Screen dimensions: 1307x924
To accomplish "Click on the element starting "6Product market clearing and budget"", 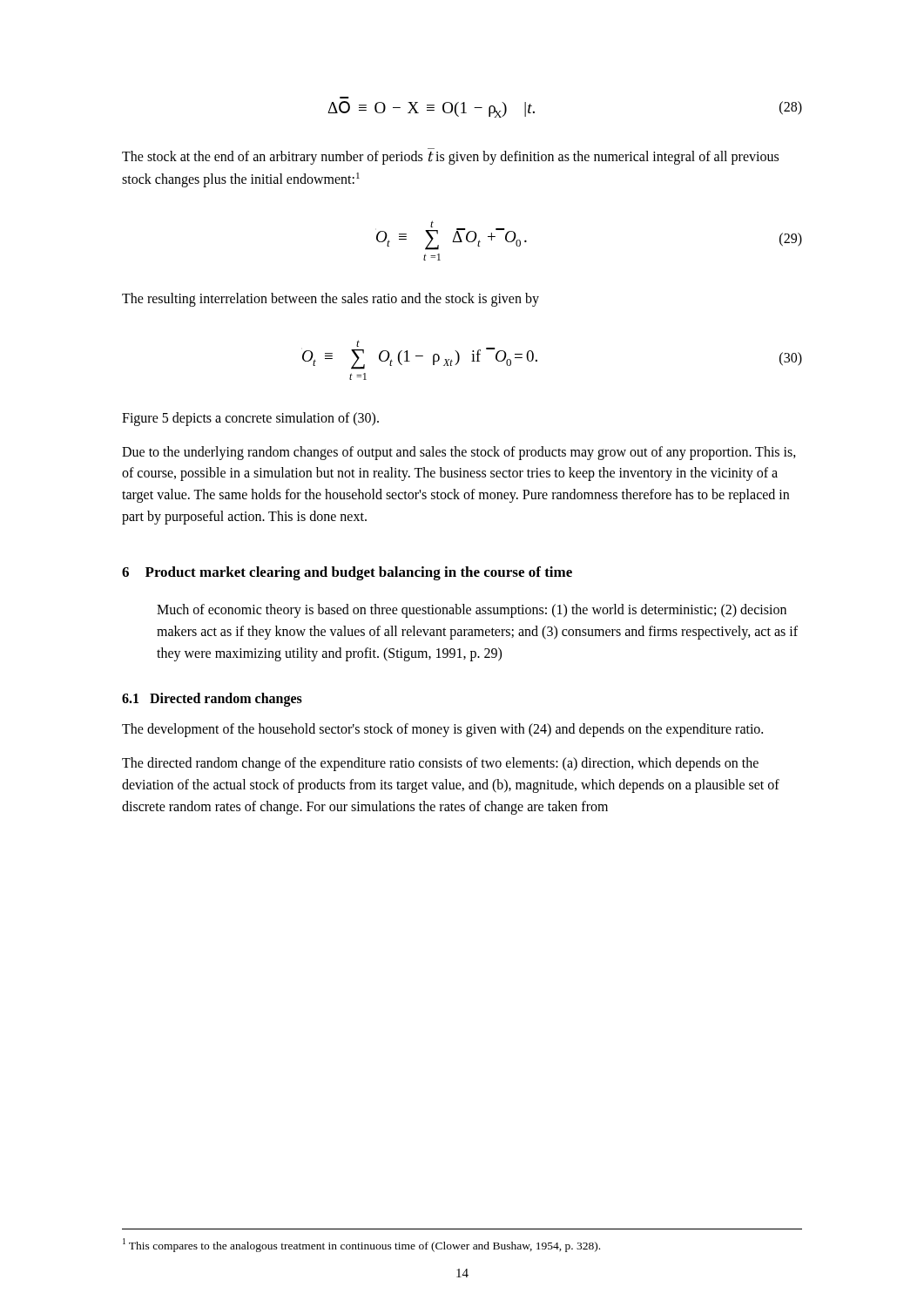I will click(x=462, y=572).
